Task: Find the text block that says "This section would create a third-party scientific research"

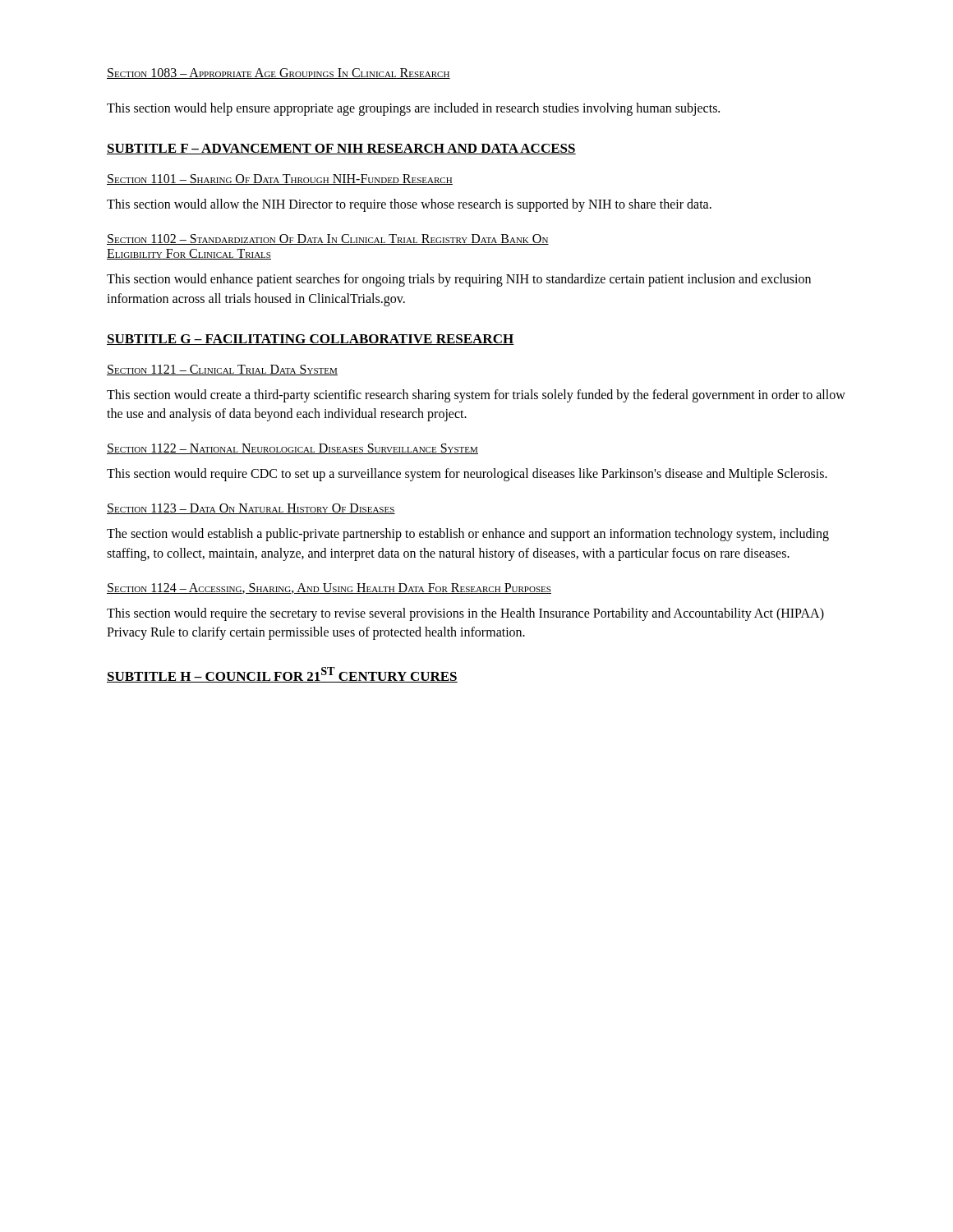Action: point(476,404)
